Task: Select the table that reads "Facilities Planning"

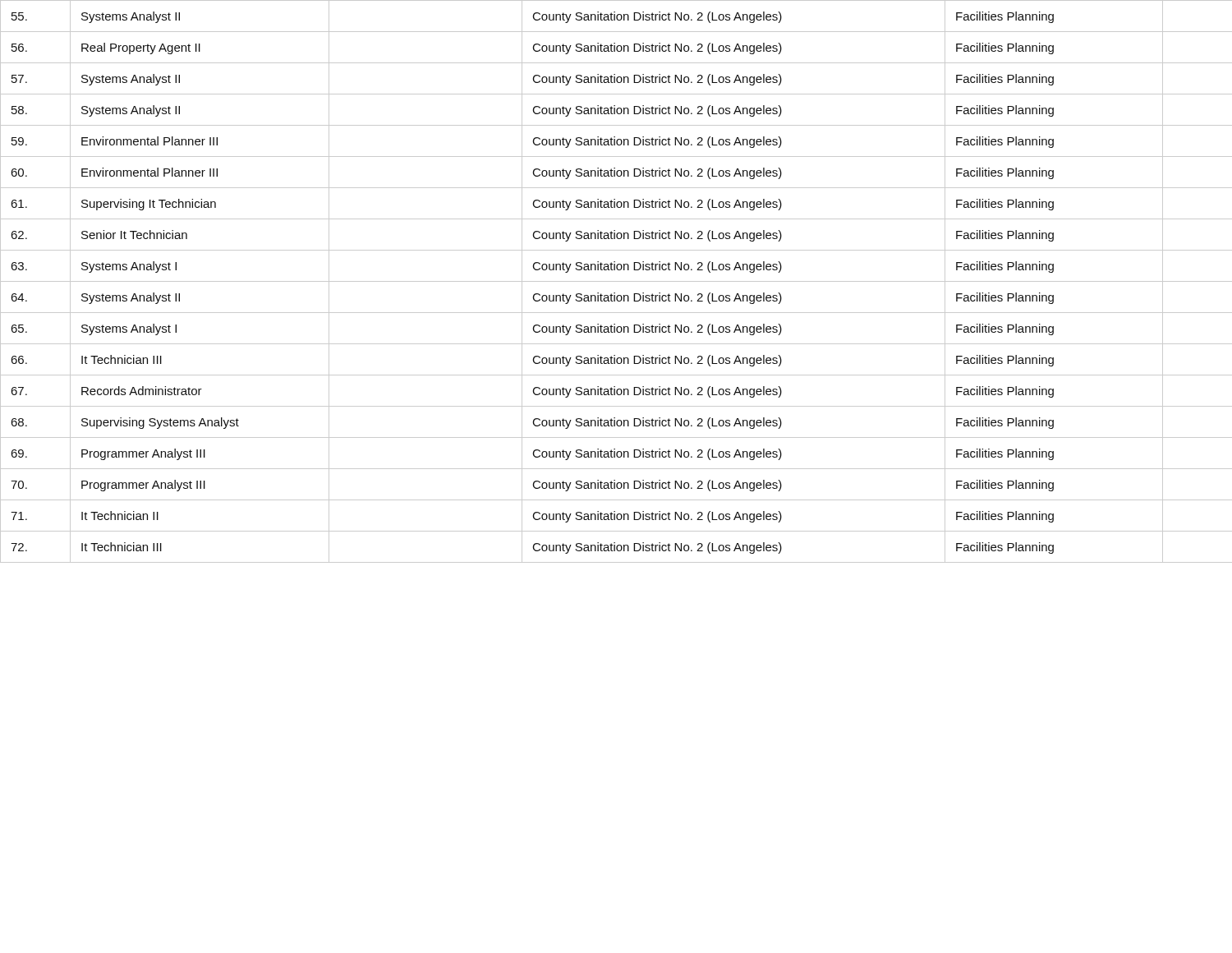Action: tap(616, 281)
